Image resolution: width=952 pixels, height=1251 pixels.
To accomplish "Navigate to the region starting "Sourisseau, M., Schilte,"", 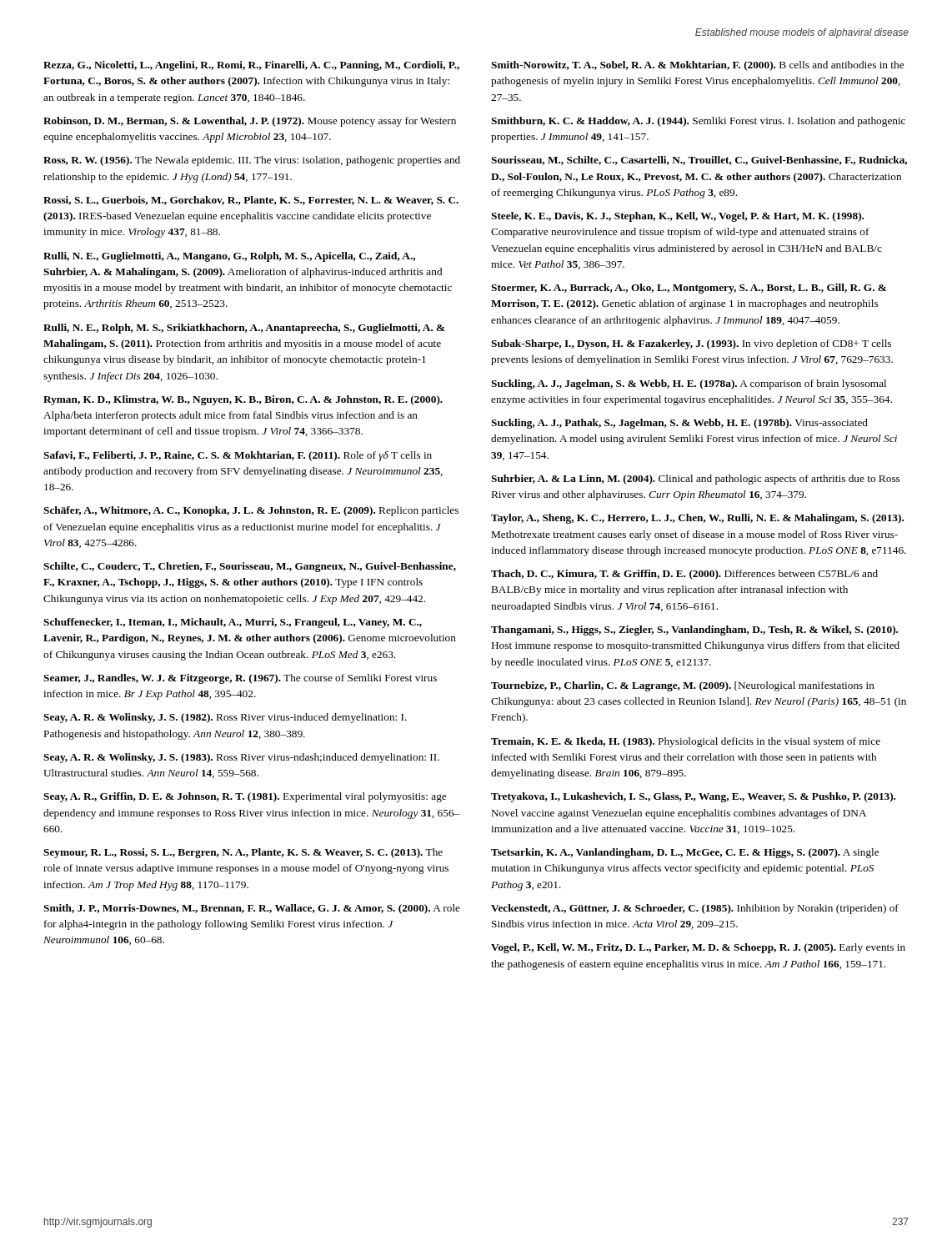I will point(699,176).
